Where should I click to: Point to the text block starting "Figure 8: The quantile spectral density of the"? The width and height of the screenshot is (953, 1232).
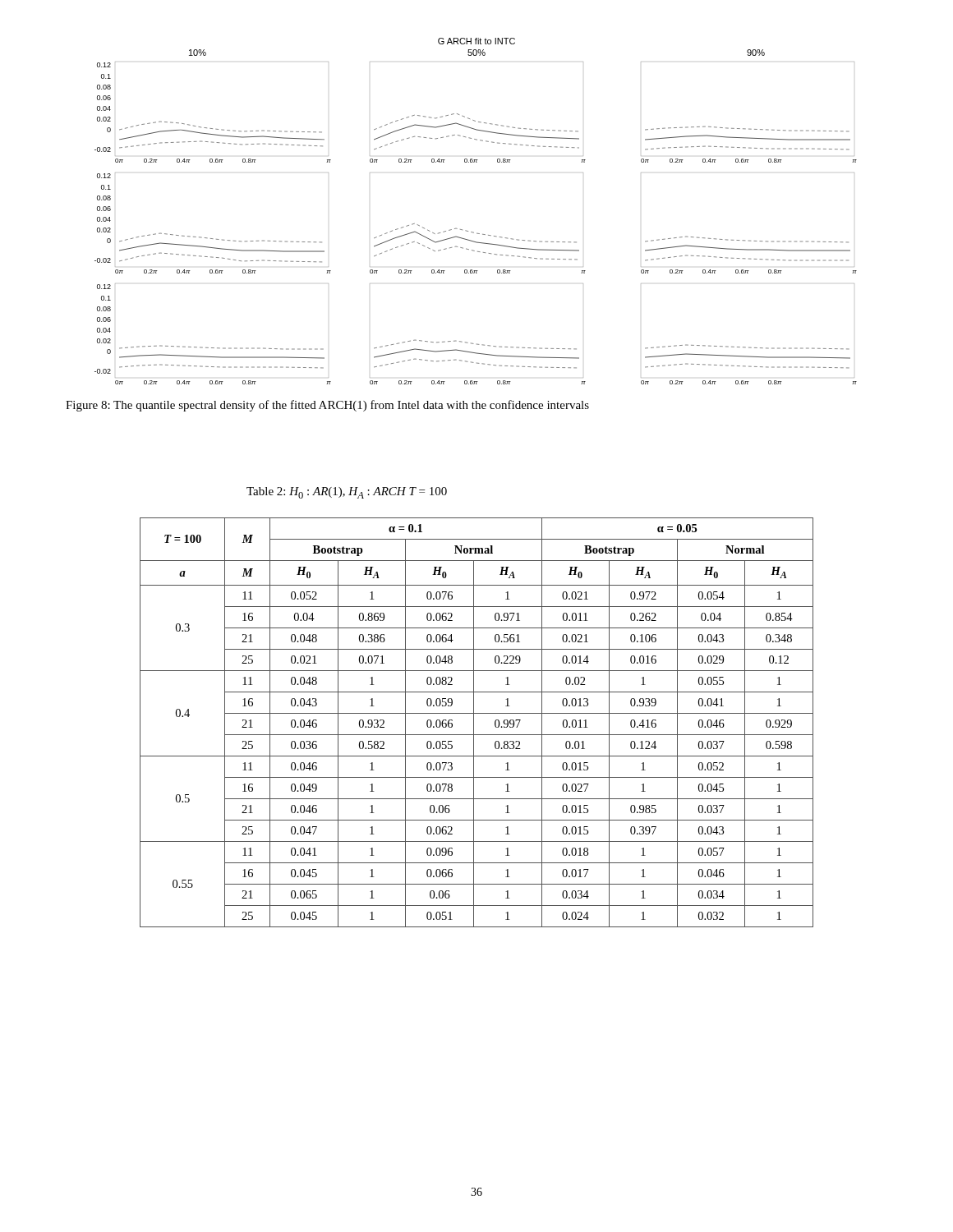tap(327, 405)
